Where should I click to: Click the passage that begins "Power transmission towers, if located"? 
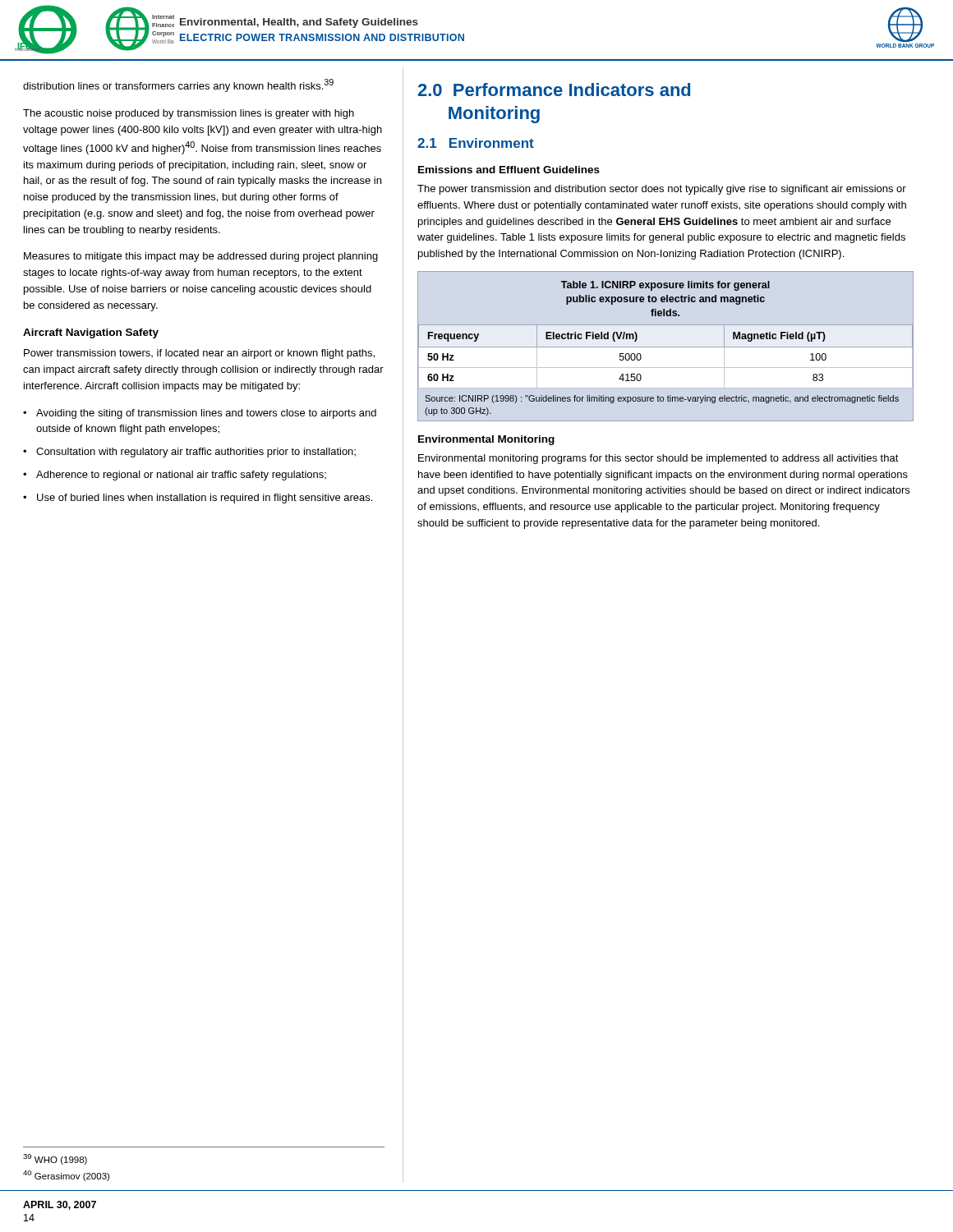tap(203, 369)
